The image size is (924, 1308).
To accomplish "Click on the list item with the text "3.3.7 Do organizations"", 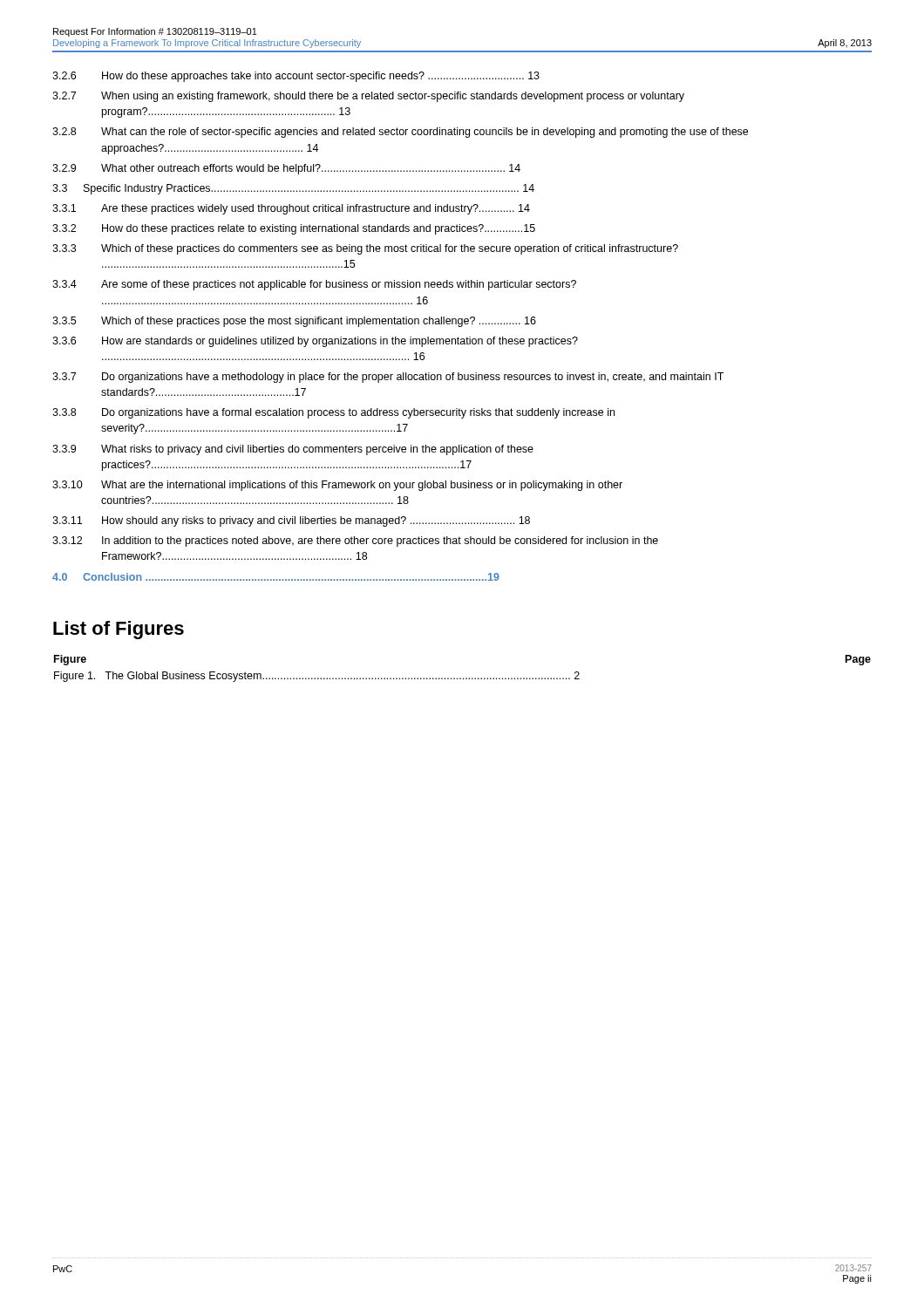I will (462, 385).
